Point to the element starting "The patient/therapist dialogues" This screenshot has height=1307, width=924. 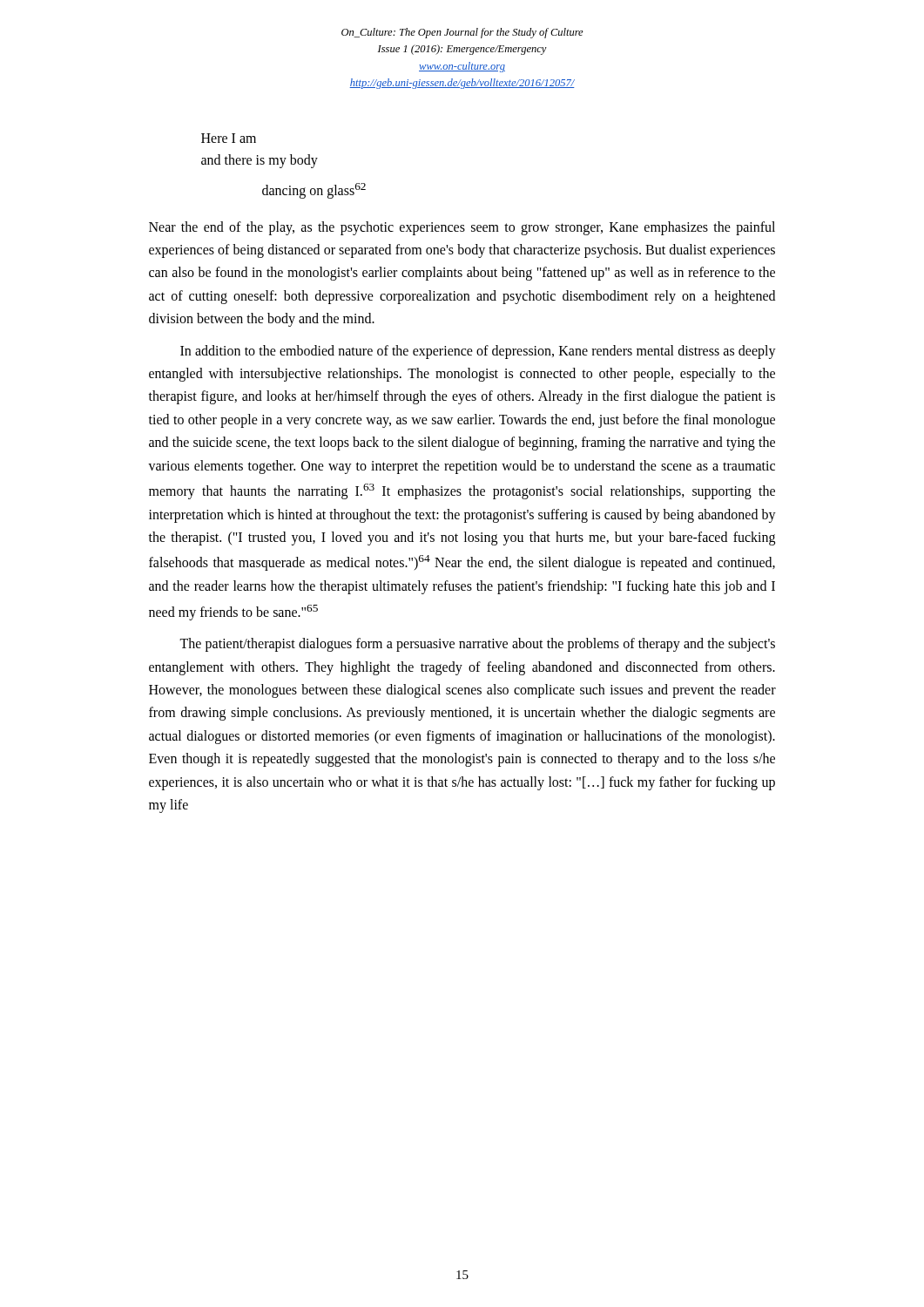click(462, 724)
